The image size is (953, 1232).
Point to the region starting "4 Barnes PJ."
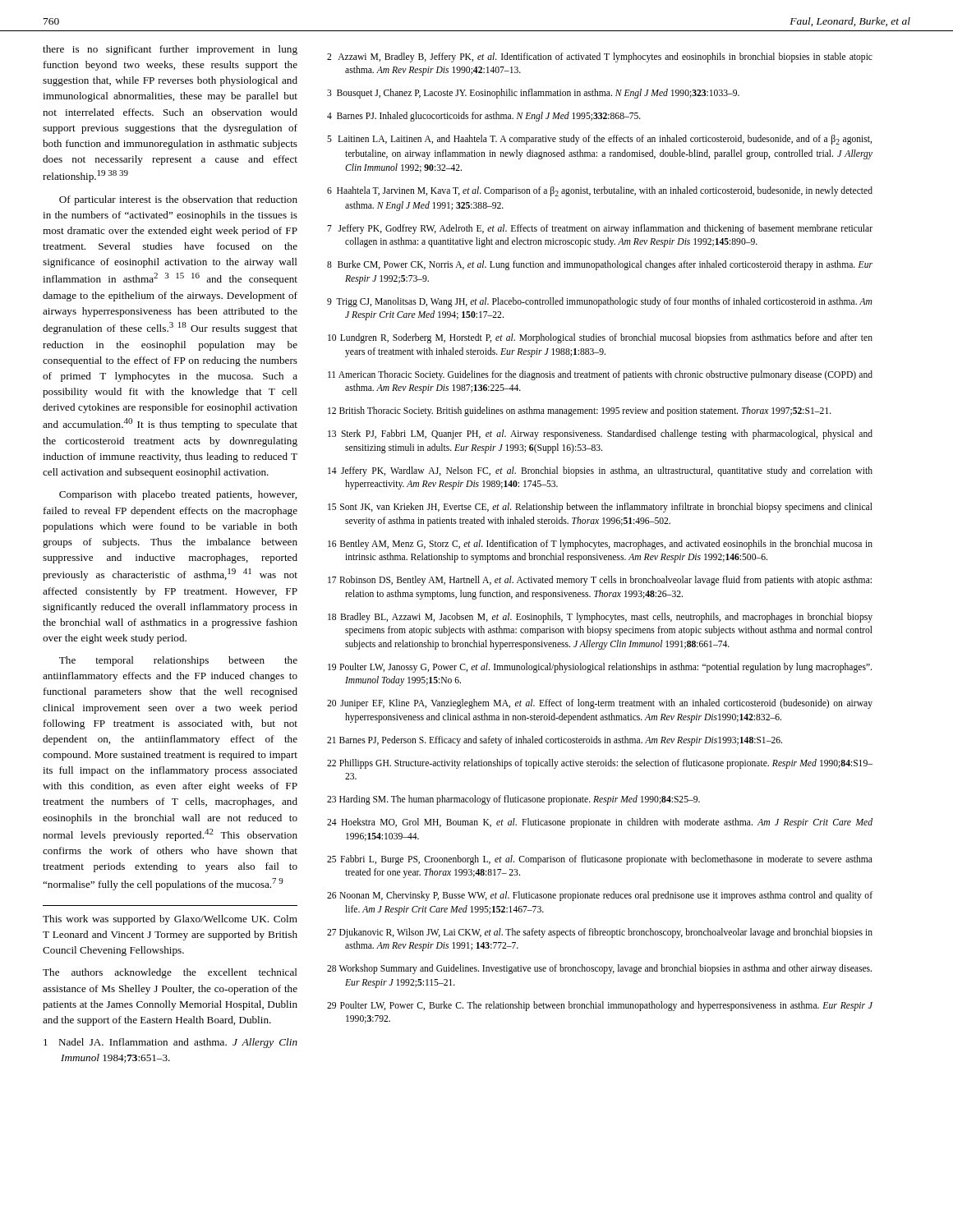(x=600, y=117)
